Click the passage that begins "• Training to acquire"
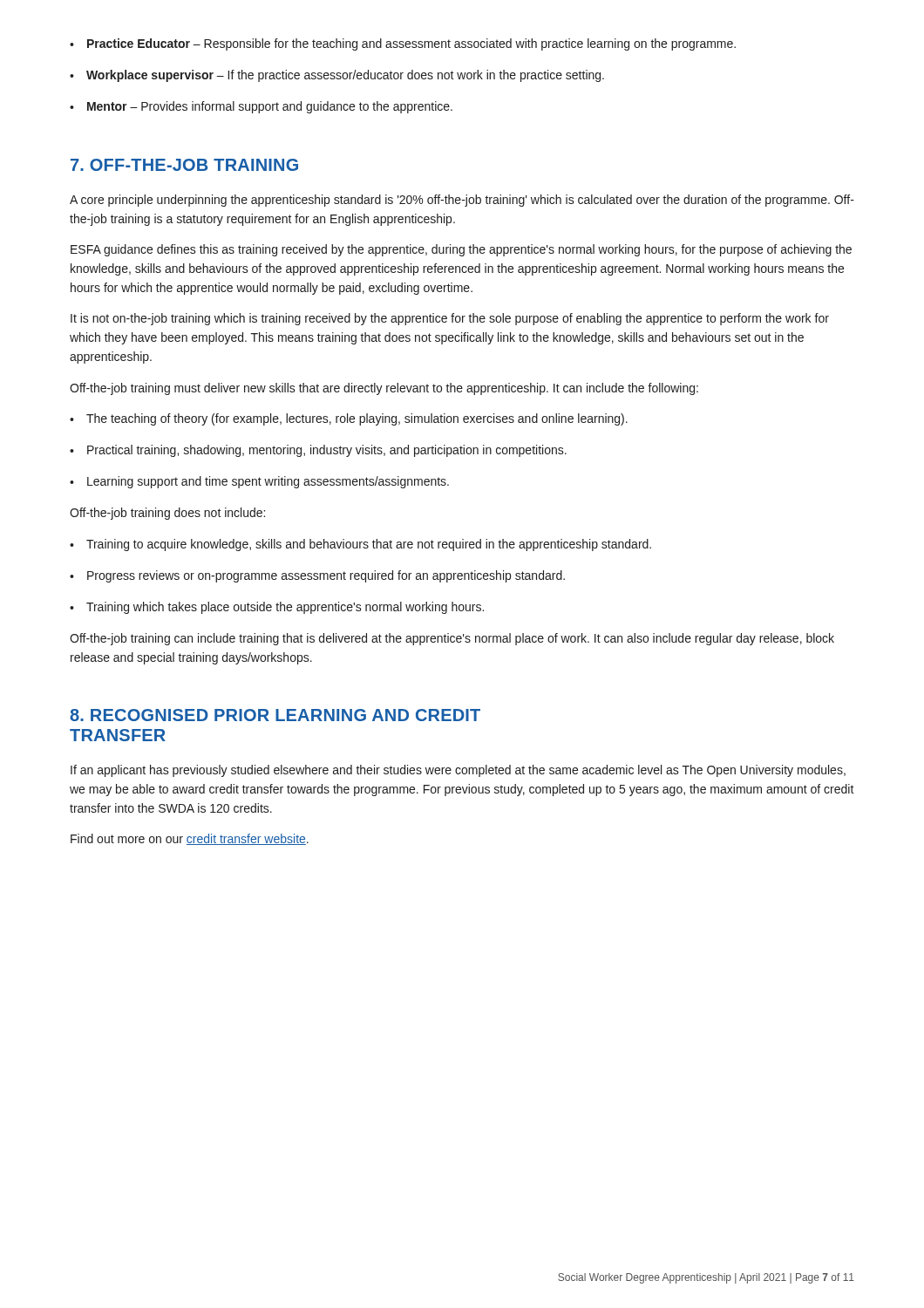This screenshot has width=924, height=1308. pos(361,545)
